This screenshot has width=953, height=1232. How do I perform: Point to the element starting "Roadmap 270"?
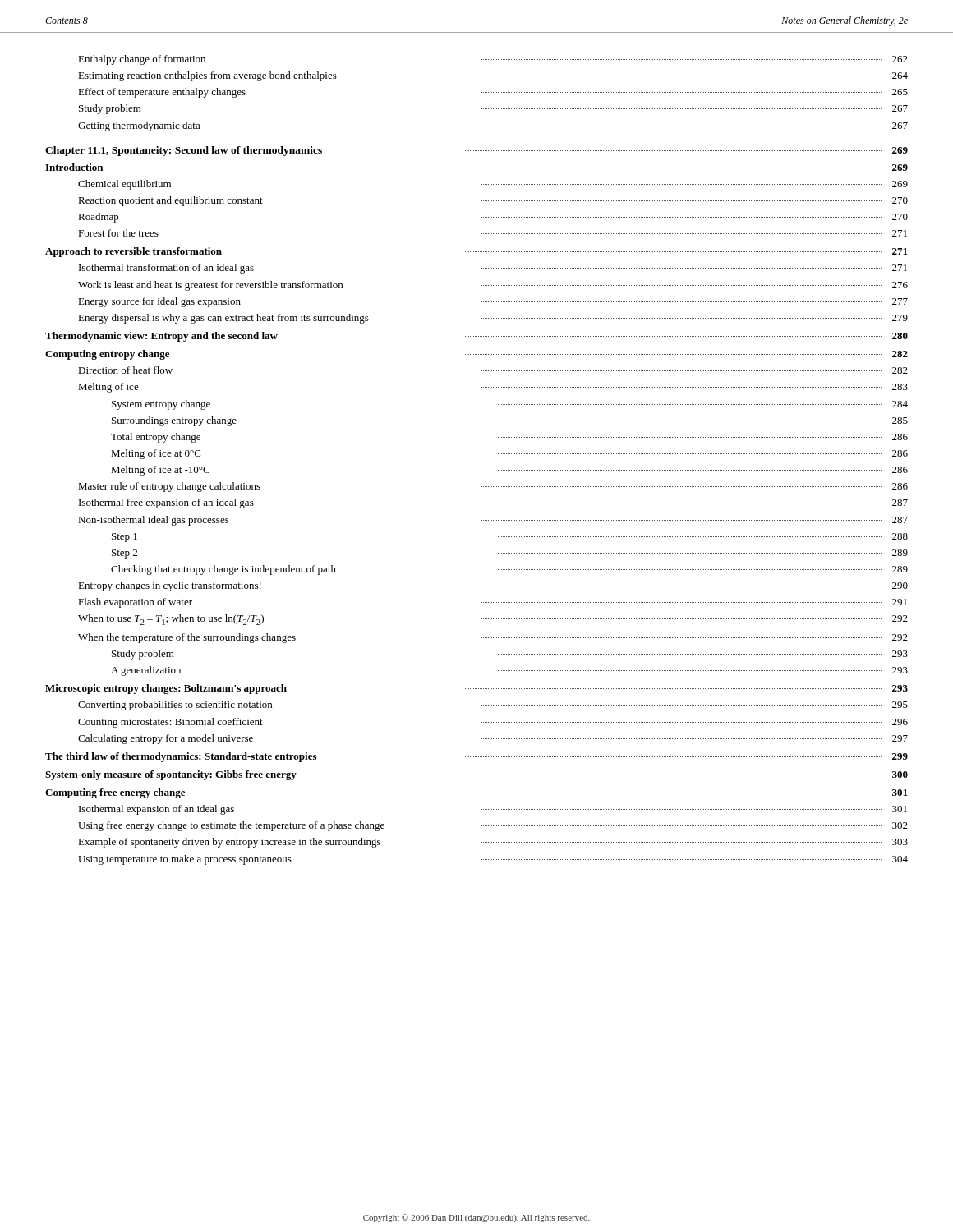493,217
